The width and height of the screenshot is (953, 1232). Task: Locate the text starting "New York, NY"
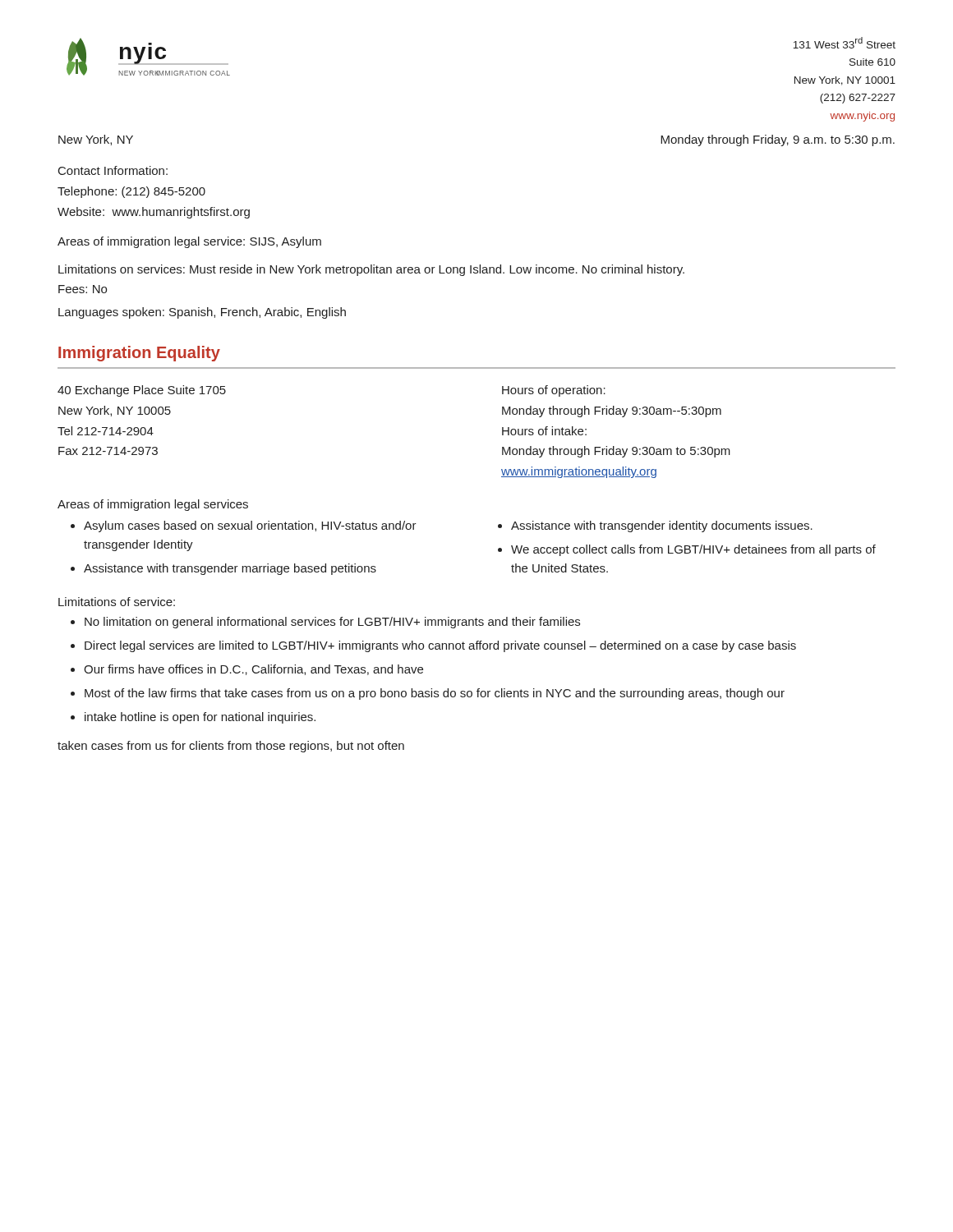click(x=95, y=140)
